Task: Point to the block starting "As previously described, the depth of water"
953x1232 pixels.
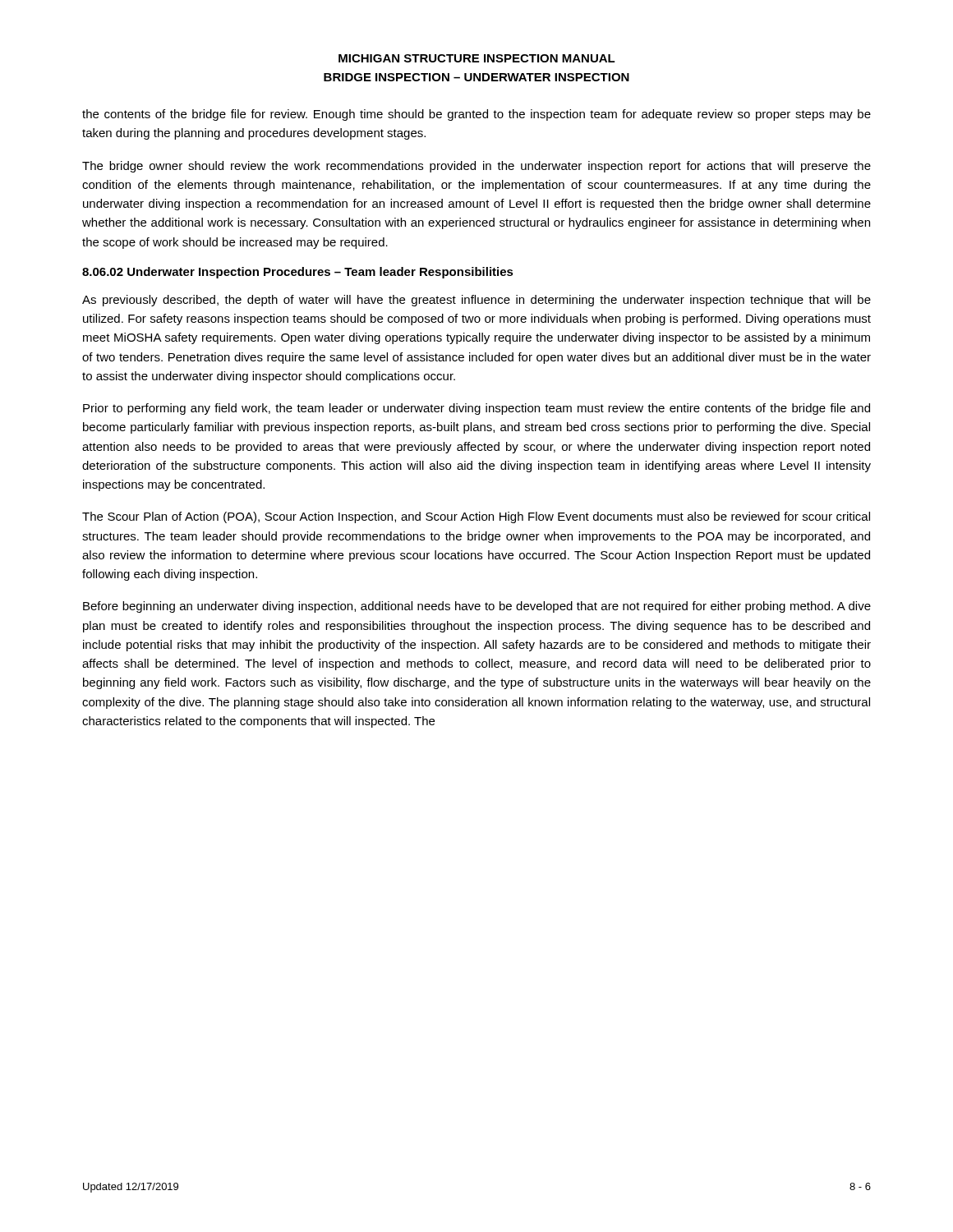Action: [476, 337]
